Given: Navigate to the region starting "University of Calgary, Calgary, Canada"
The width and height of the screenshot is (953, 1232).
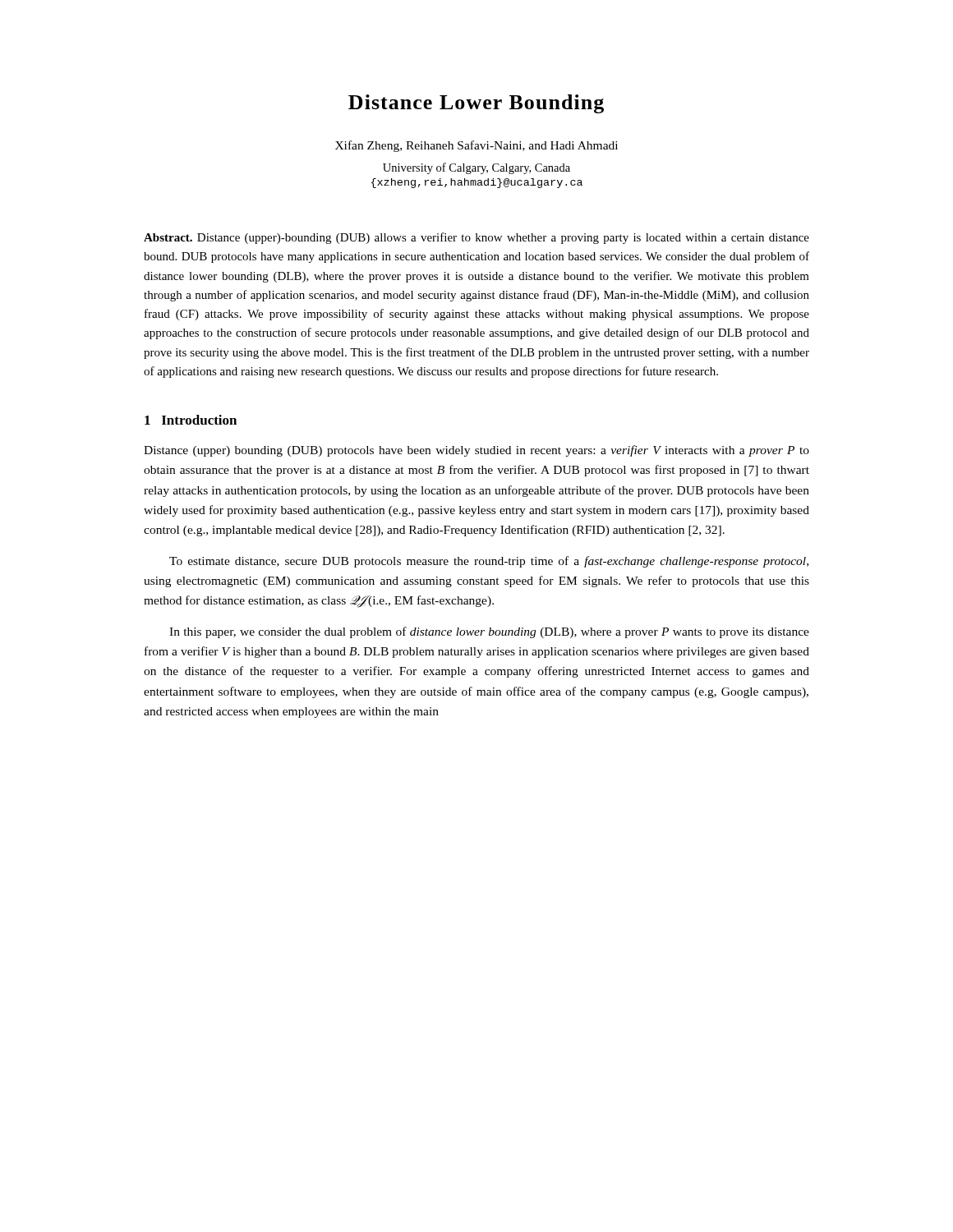Looking at the screenshot, I should click(x=476, y=175).
